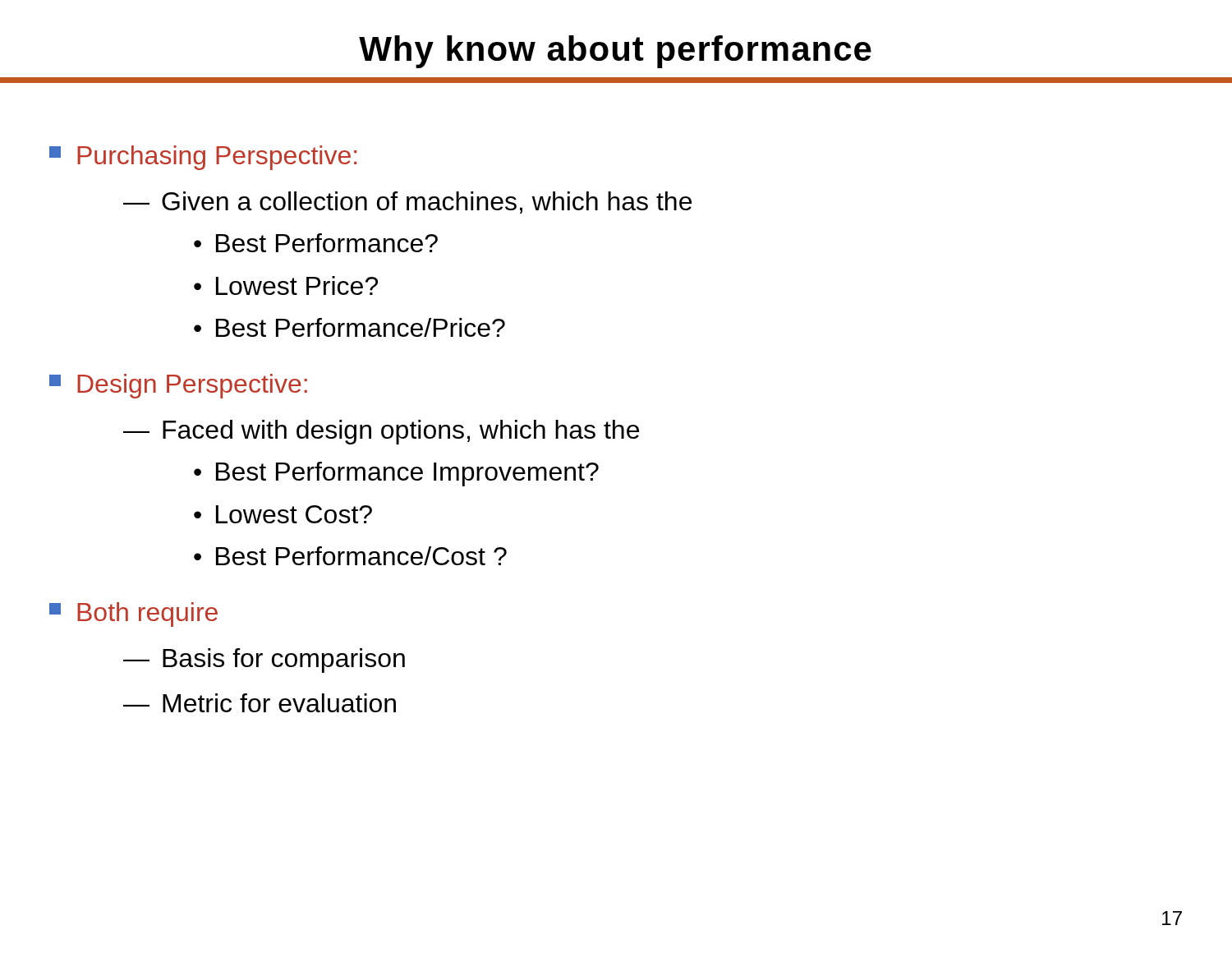1232x953 pixels.
Task: Click where it says "• Best Performance?"
Action: (316, 244)
